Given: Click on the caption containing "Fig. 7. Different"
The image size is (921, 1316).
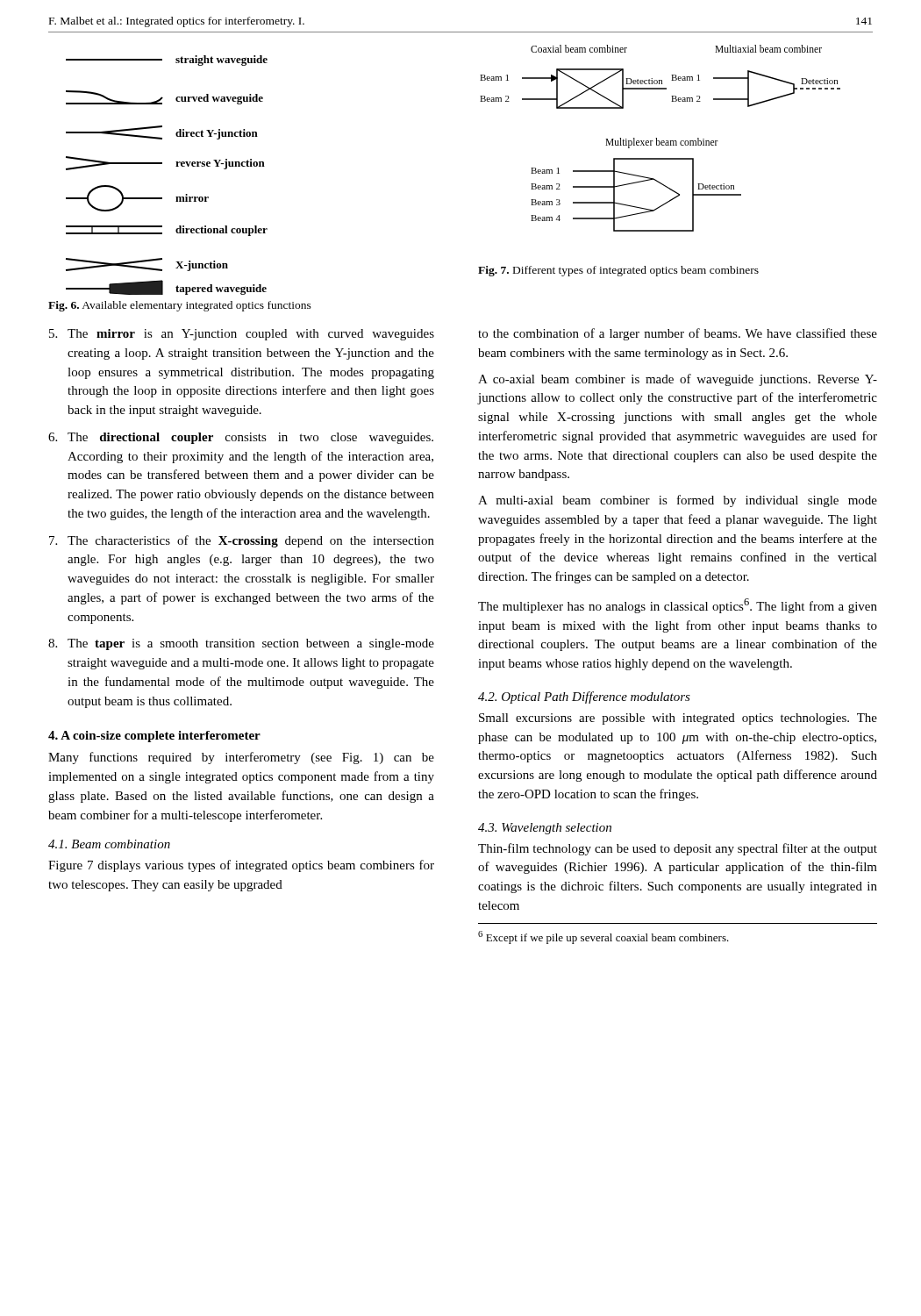Looking at the screenshot, I should tap(618, 270).
